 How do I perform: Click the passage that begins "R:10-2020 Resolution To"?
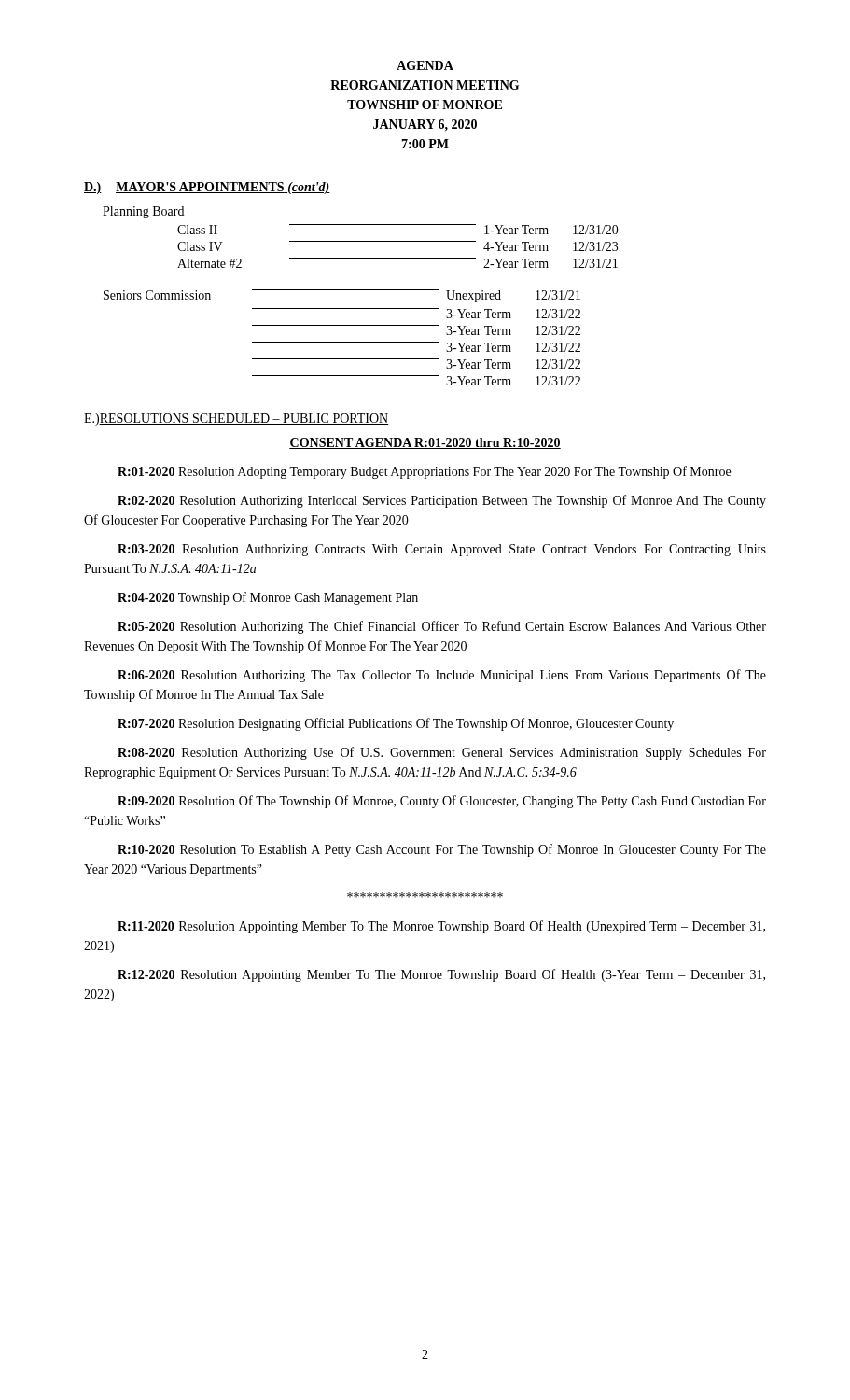pyautogui.click(x=425, y=860)
